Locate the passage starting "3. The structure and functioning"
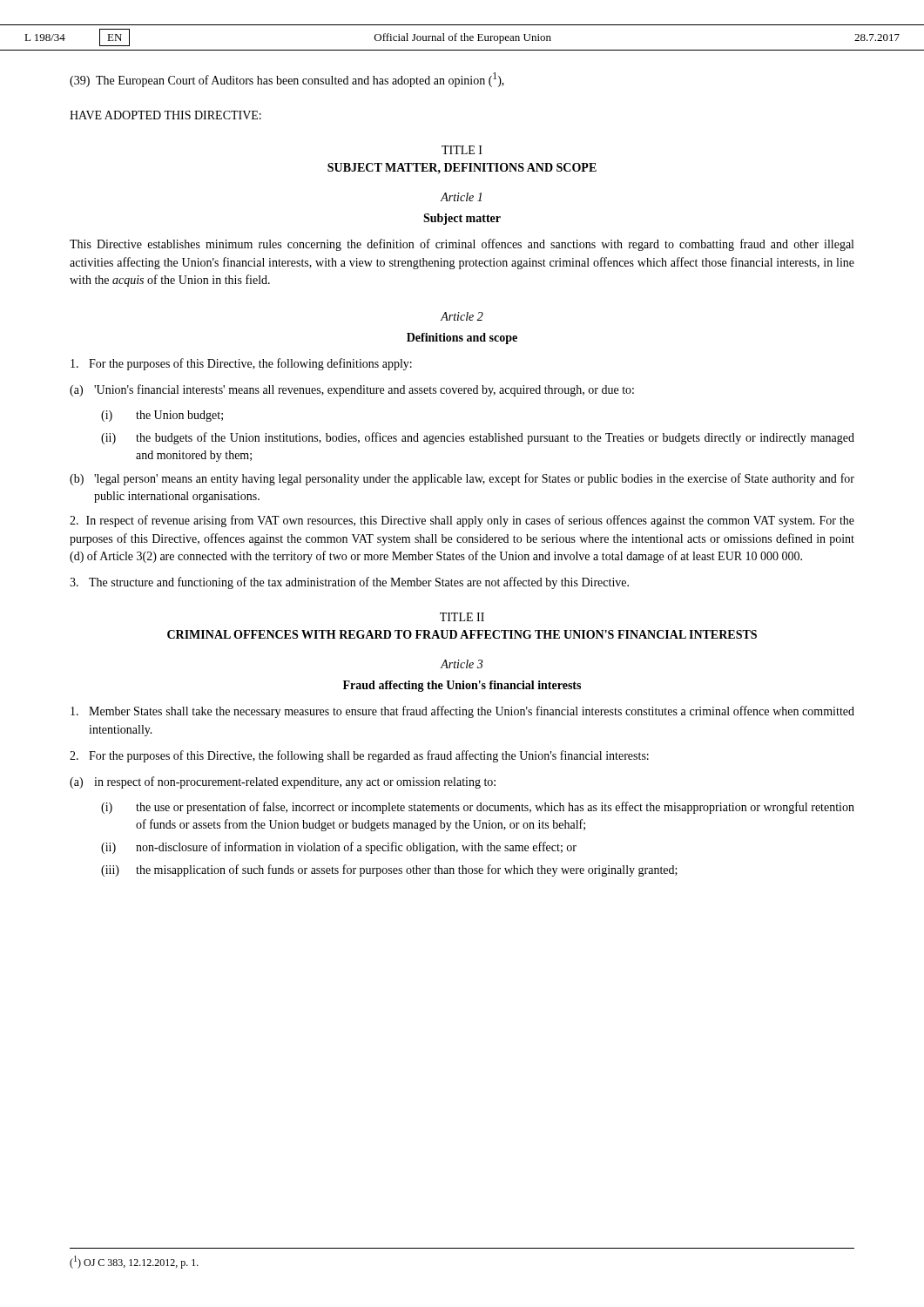This screenshot has width=924, height=1307. tap(350, 583)
